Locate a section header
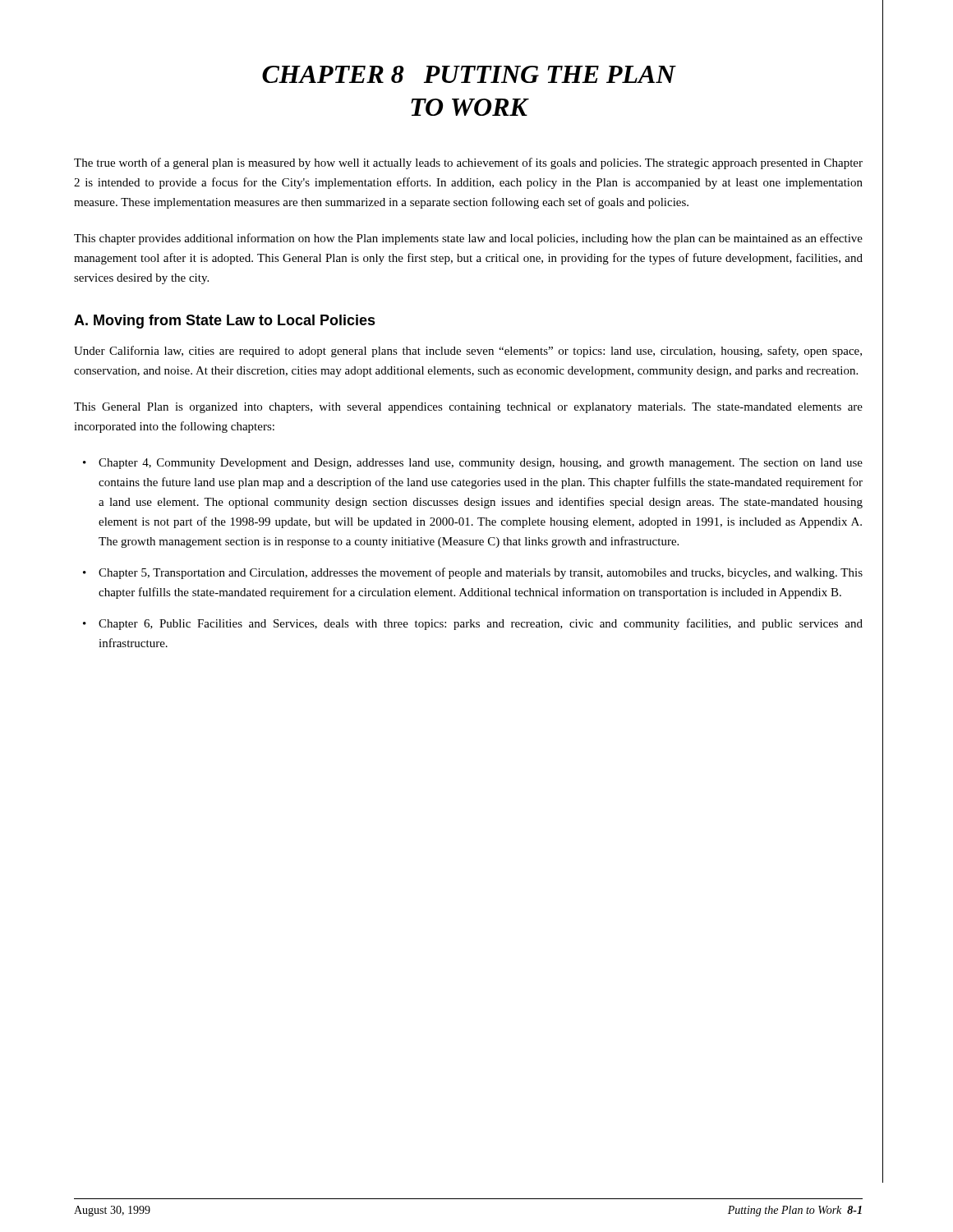The height and width of the screenshot is (1232, 953). tap(225, 320)
